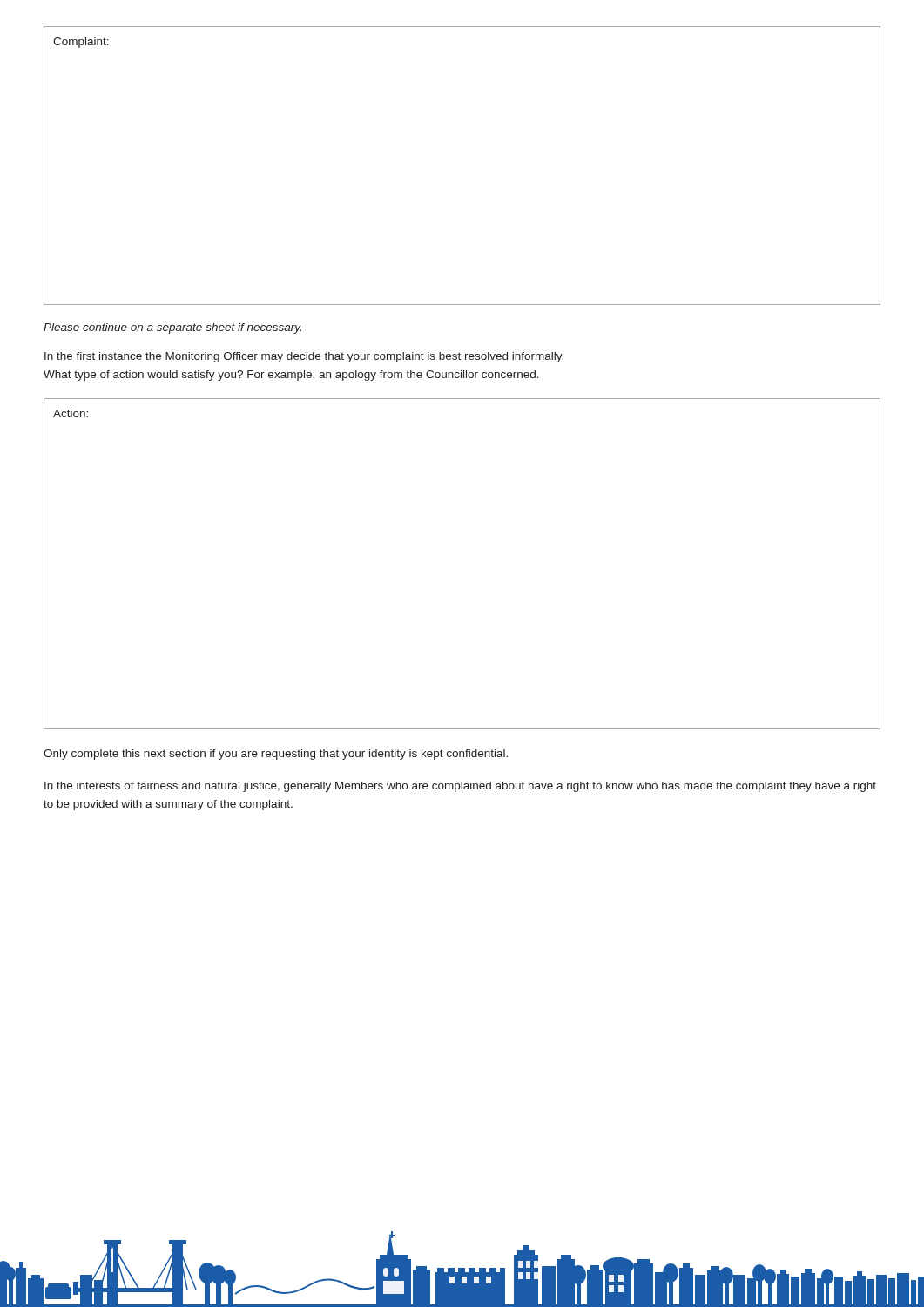The image size is (924, 1307).
Task: Locate the table with the text "Action:"
Action: [462, 564]
